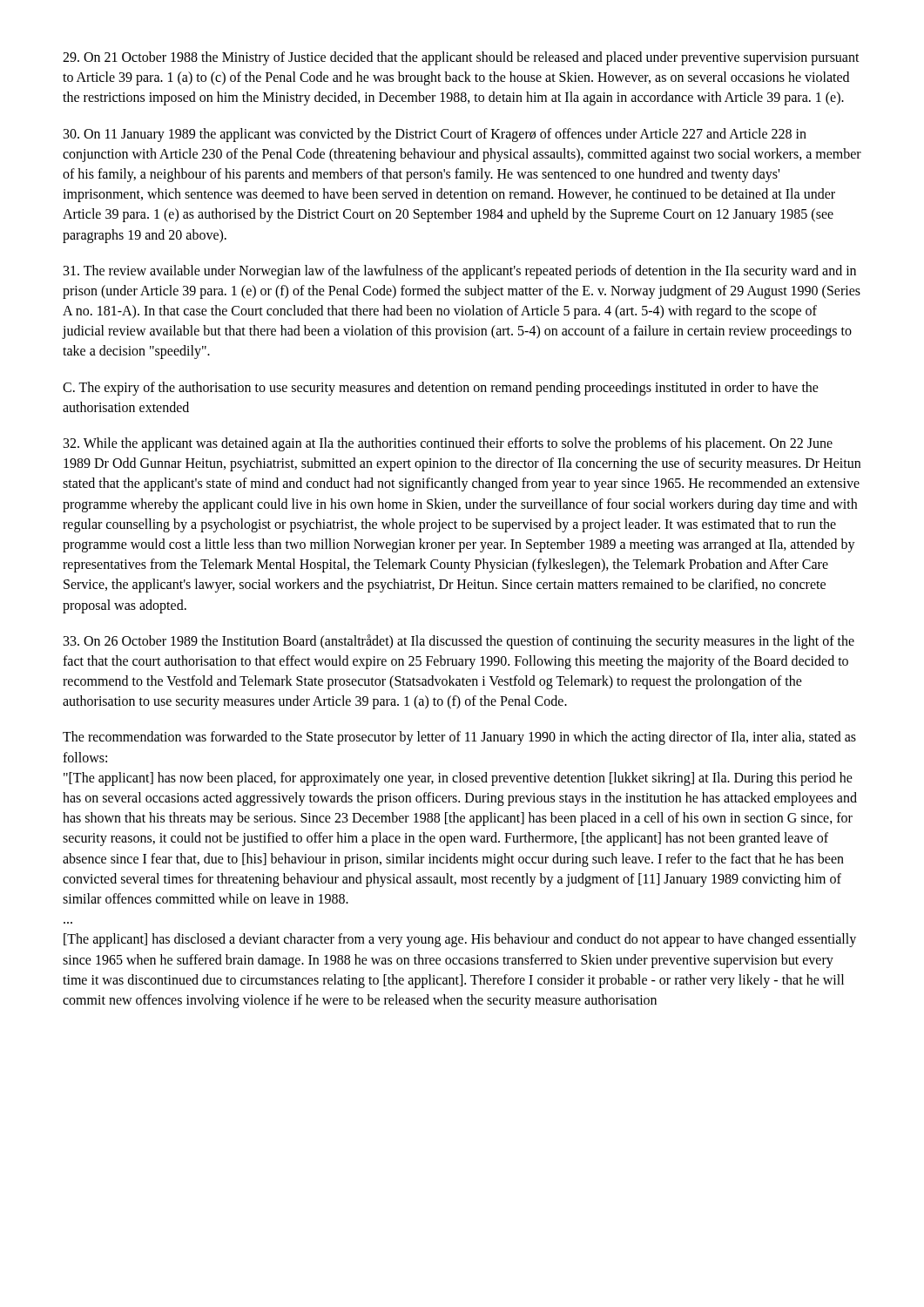Point to the region starting "C. The expiry"

441,397
